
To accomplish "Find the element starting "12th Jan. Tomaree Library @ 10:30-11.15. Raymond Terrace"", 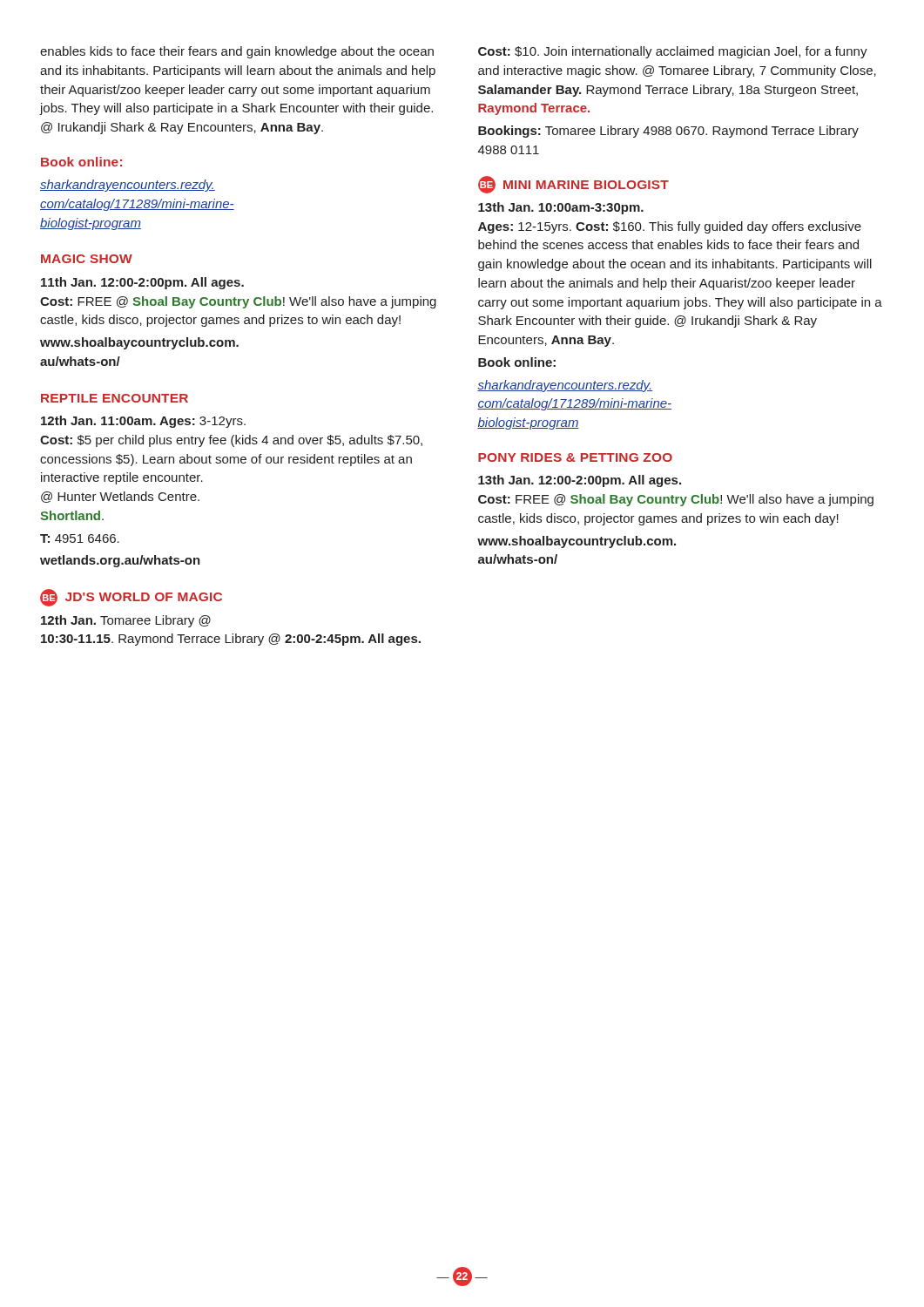I will (243, 629).
